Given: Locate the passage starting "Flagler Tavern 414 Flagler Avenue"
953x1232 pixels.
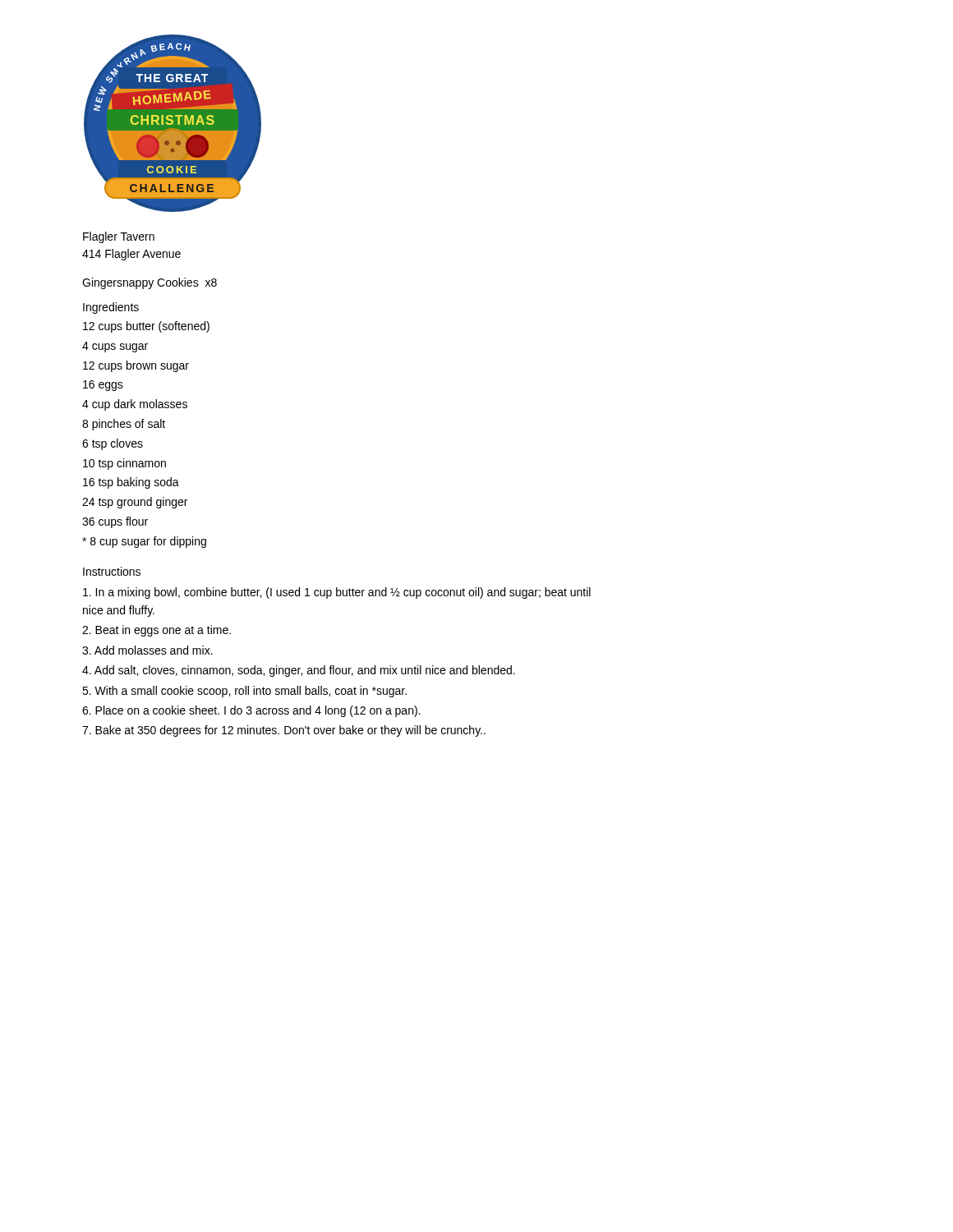Looking at the screenshot, I should (x=132, y=245).
